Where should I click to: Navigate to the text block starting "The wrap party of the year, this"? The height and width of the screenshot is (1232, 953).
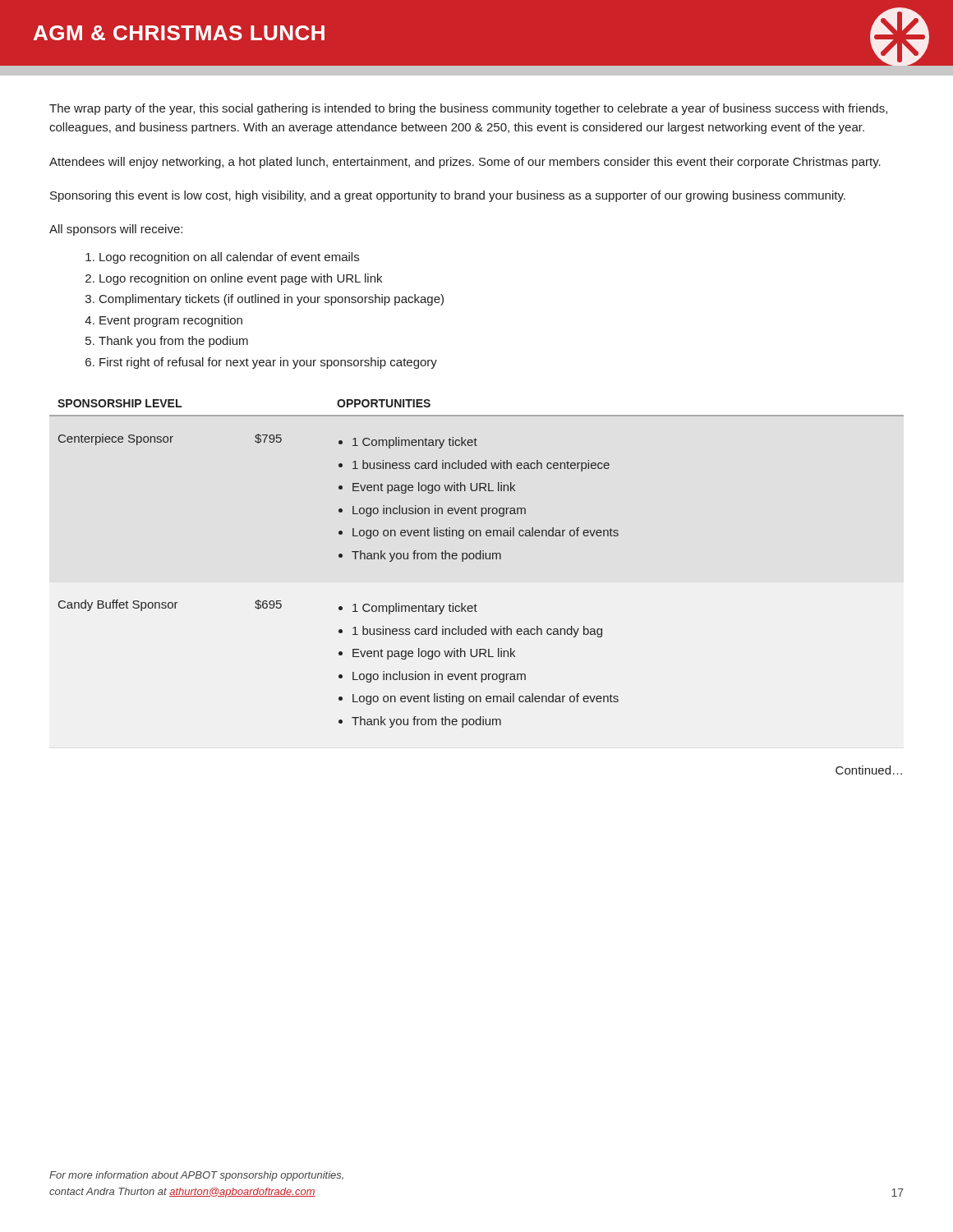(x=469, y=118)
